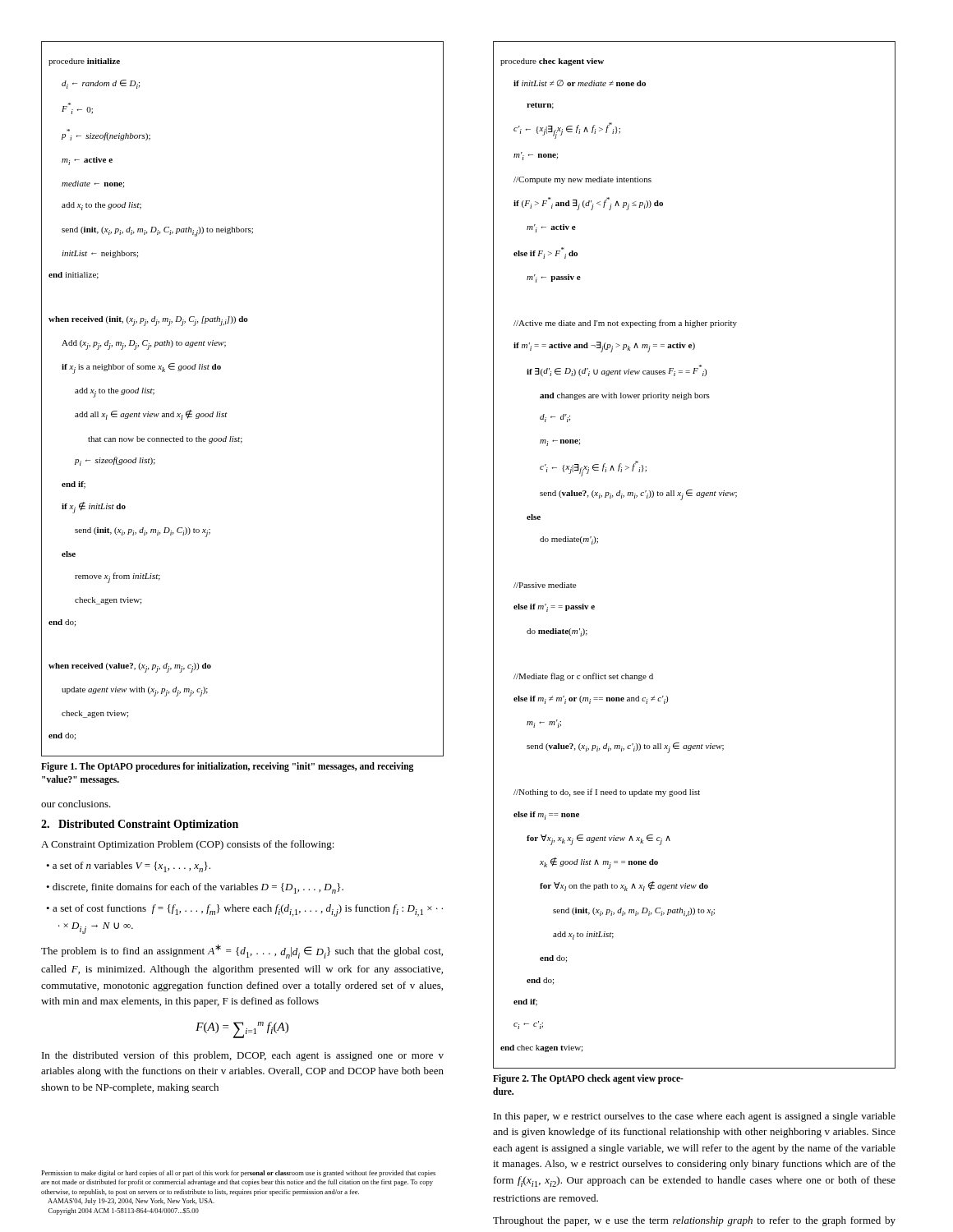Click the passage that begins "Throughout the paper, w e"
Screen dimensions: 1232x953
[694, 1223]
